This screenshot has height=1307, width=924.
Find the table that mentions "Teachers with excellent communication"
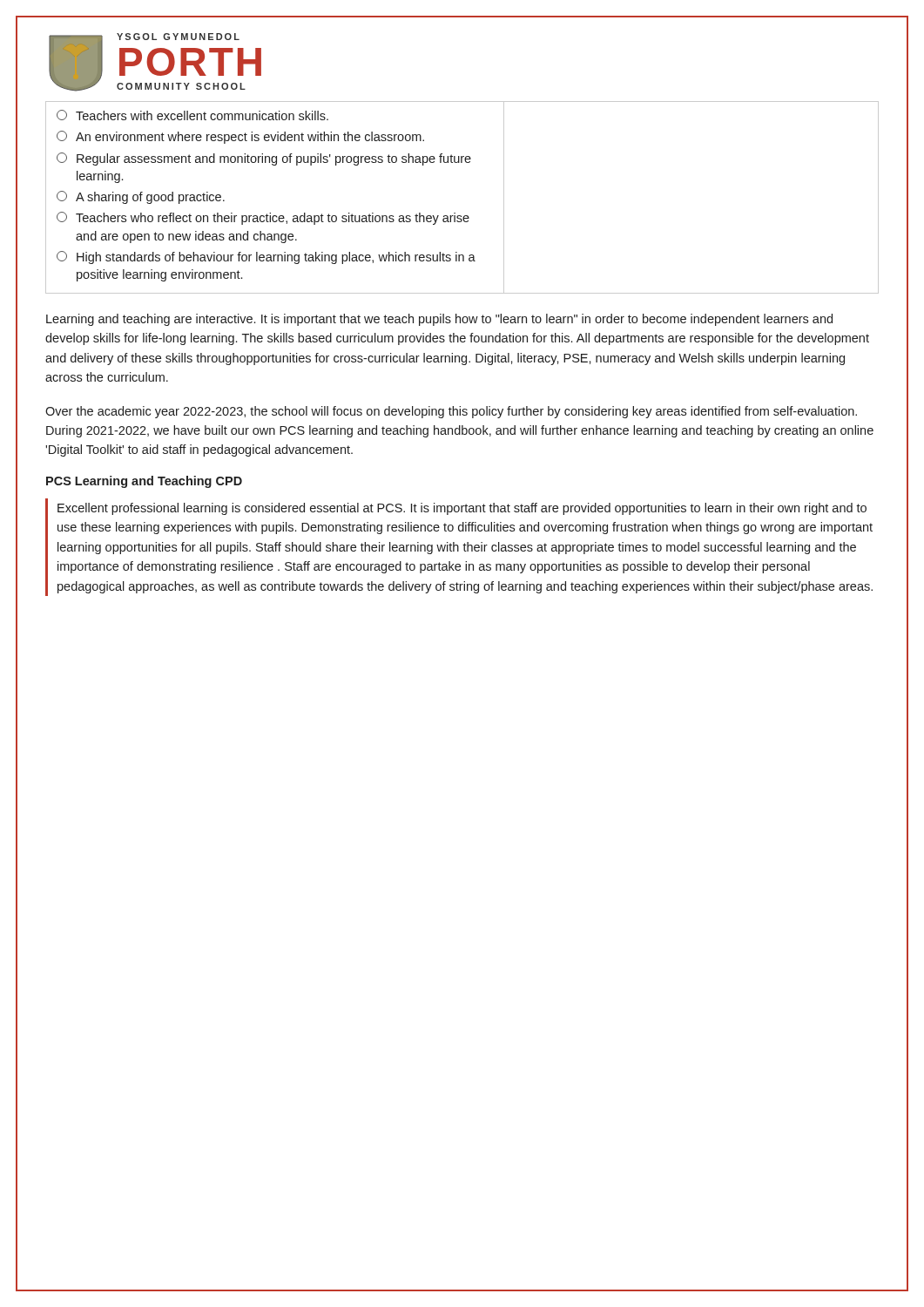pos(462,197)
